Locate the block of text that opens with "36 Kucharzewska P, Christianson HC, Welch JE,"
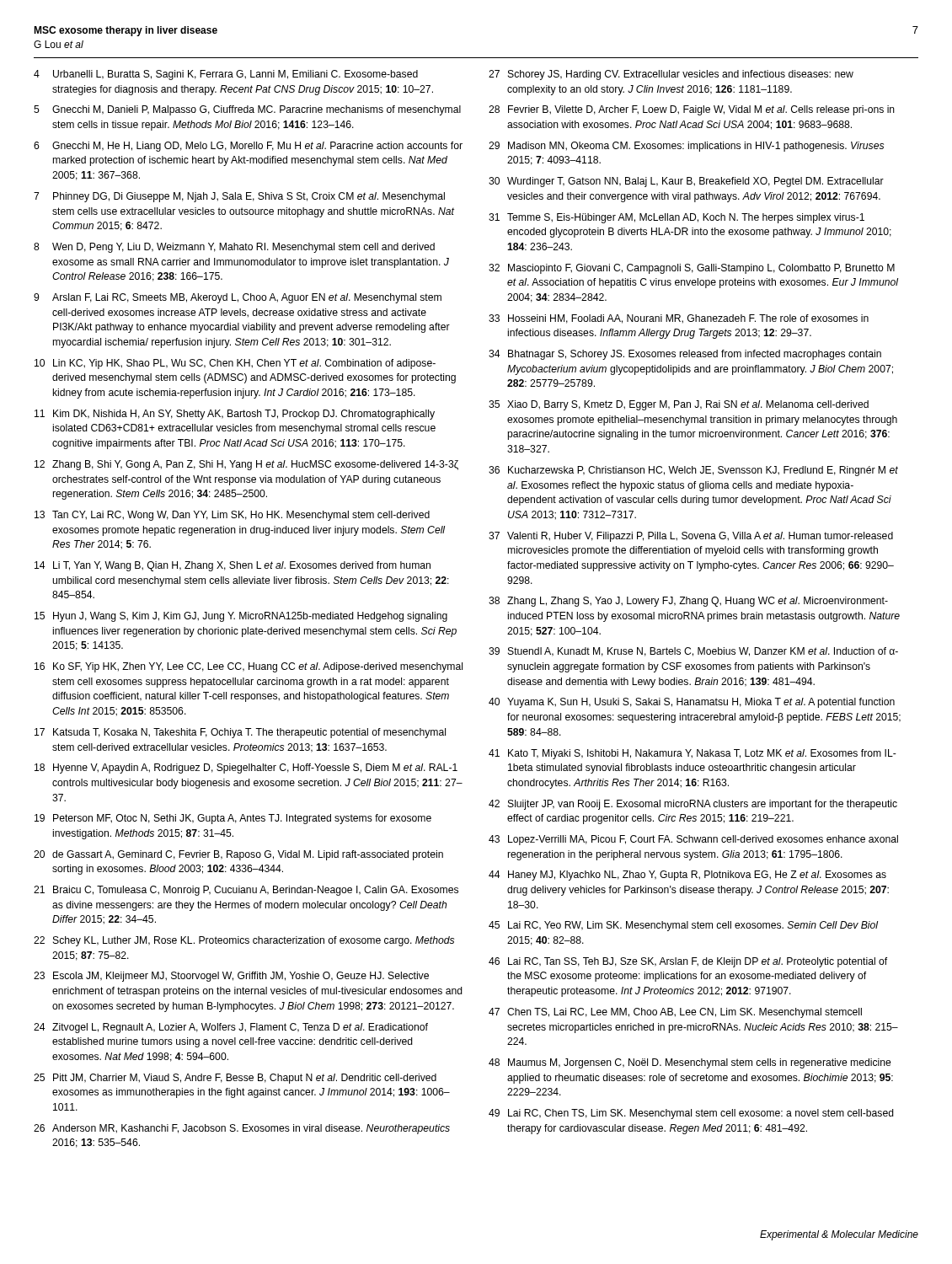This screenshot has height=1264, width=952. tap(695, 493)
